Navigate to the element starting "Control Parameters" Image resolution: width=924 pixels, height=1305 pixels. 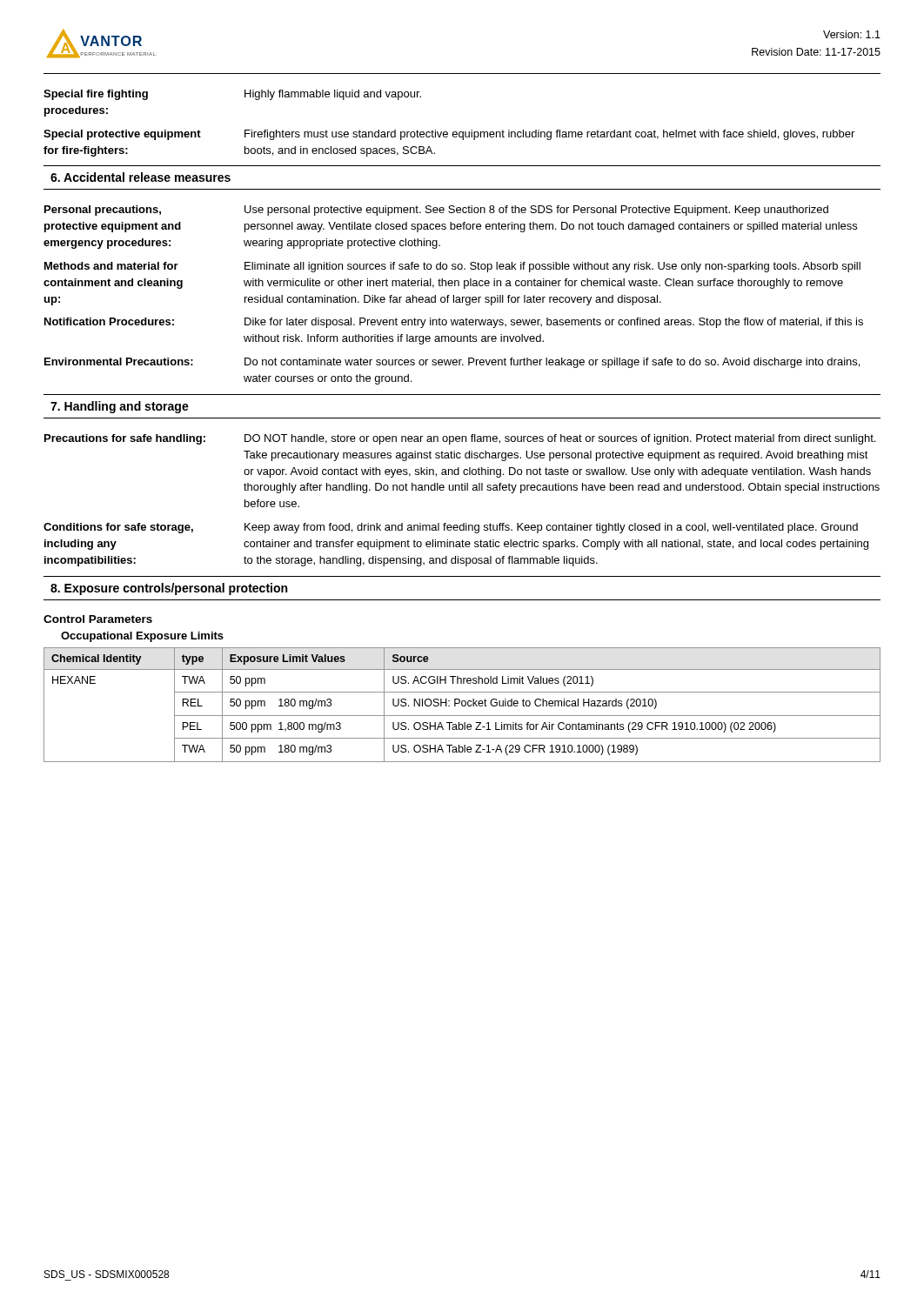pyautogui.click(x=98, y=619)
